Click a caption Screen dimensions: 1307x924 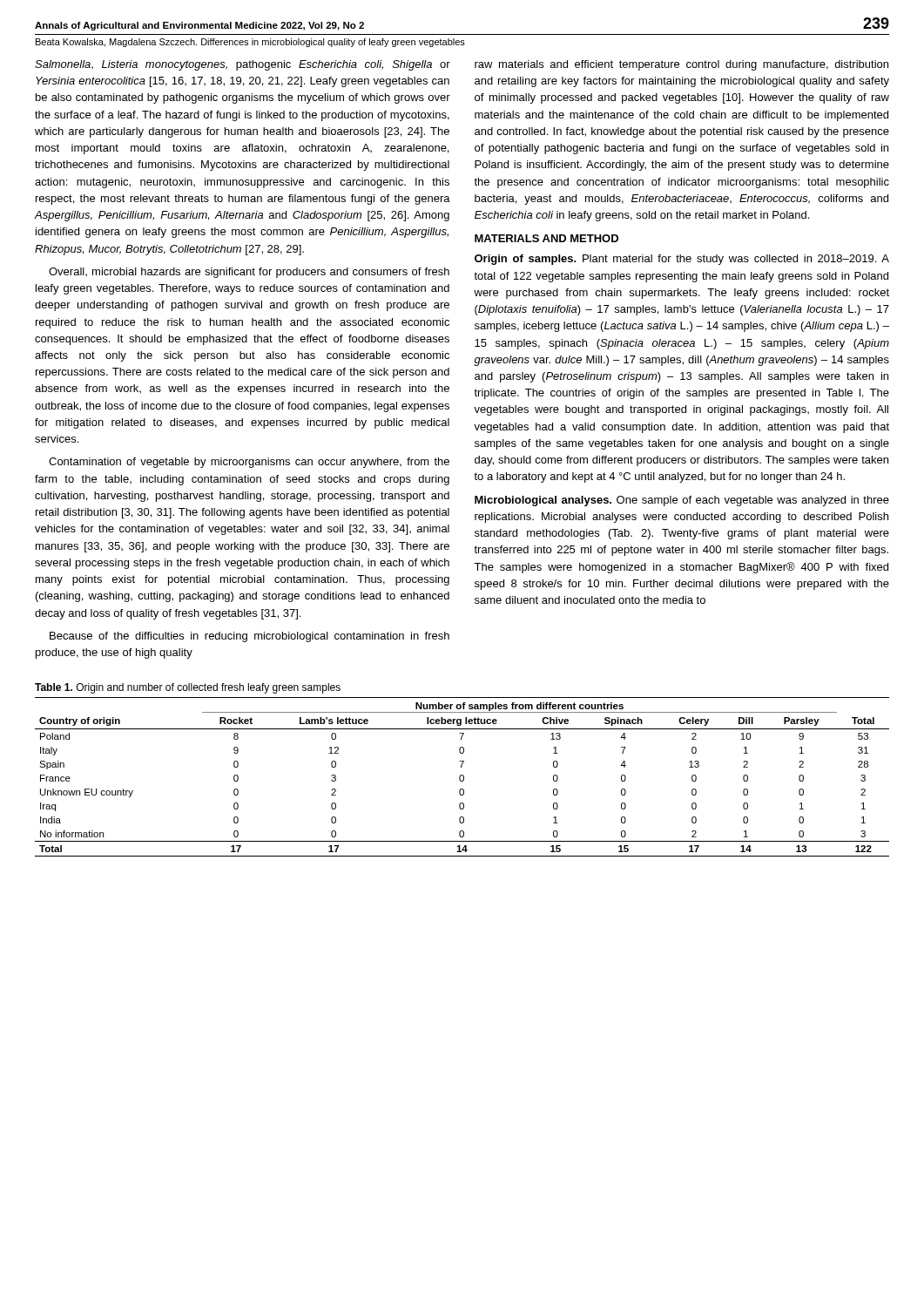(x=188, y=688)
